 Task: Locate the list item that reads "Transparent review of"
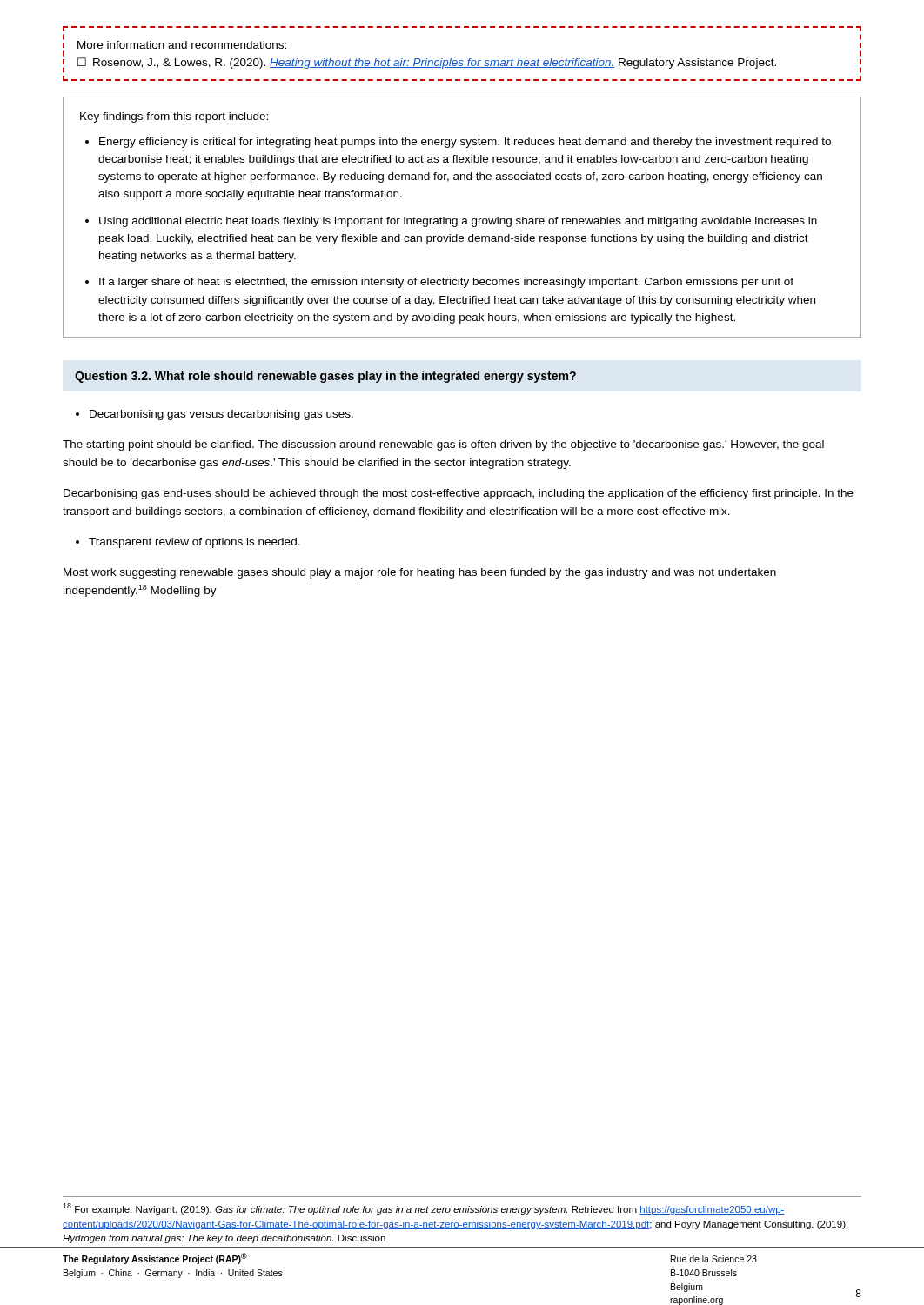195,541
